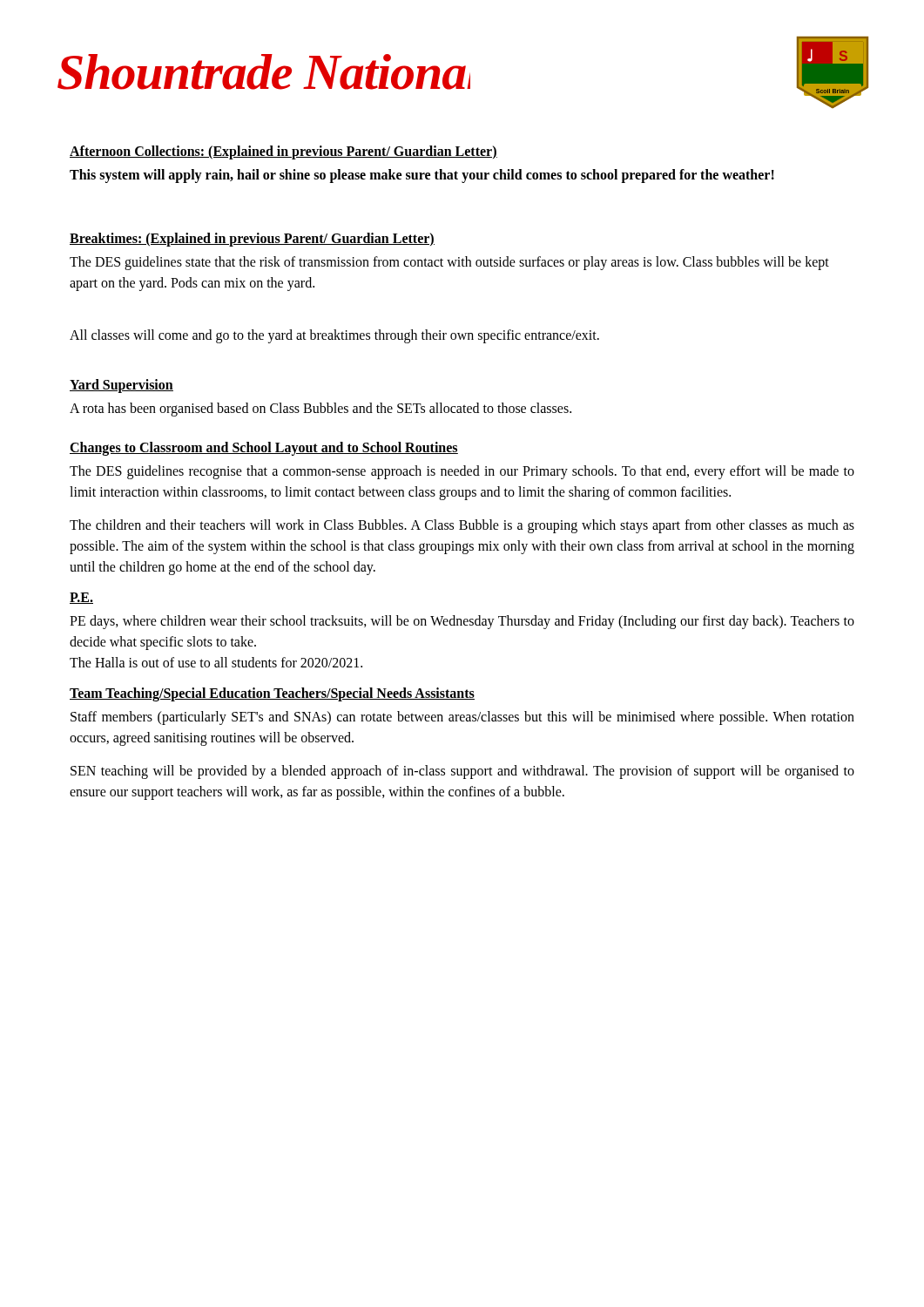Point to the block beginning "SEN teaching will"
924x1307 pixels.
pos(462,781)
